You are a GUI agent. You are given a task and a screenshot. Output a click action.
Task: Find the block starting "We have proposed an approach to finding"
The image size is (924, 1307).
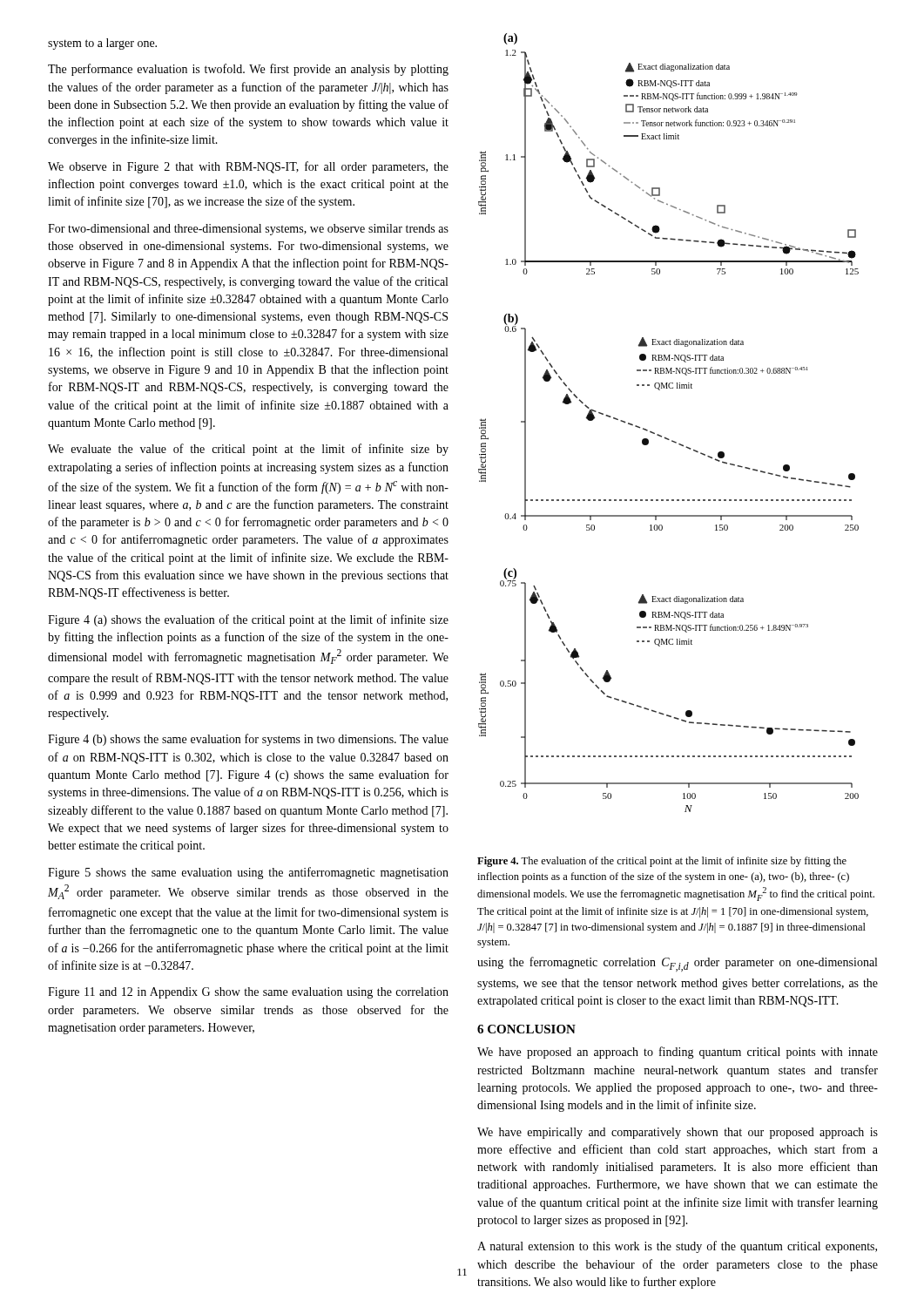[678, 1168]
